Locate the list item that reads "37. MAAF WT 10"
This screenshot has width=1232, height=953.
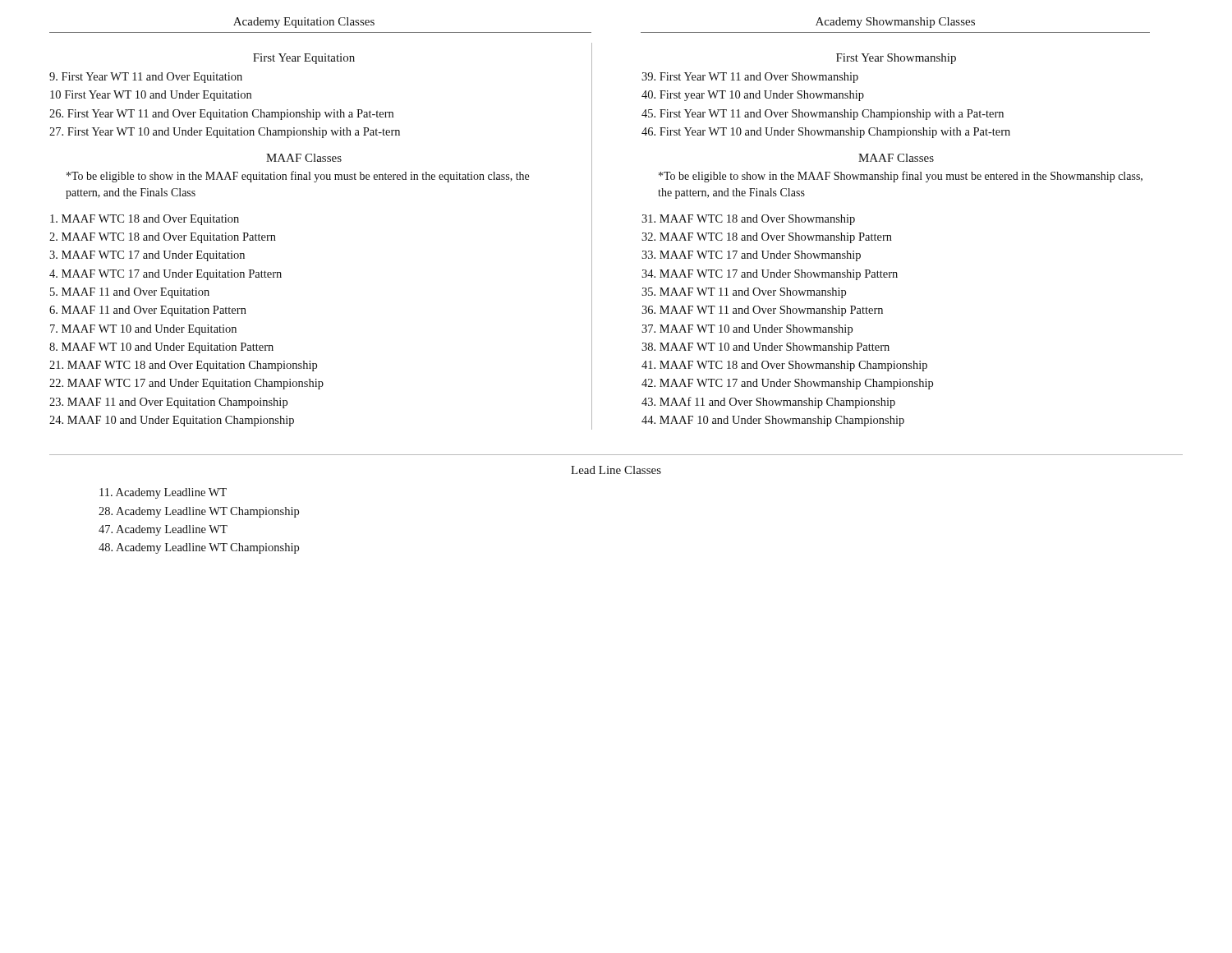(x=747, y=328)
